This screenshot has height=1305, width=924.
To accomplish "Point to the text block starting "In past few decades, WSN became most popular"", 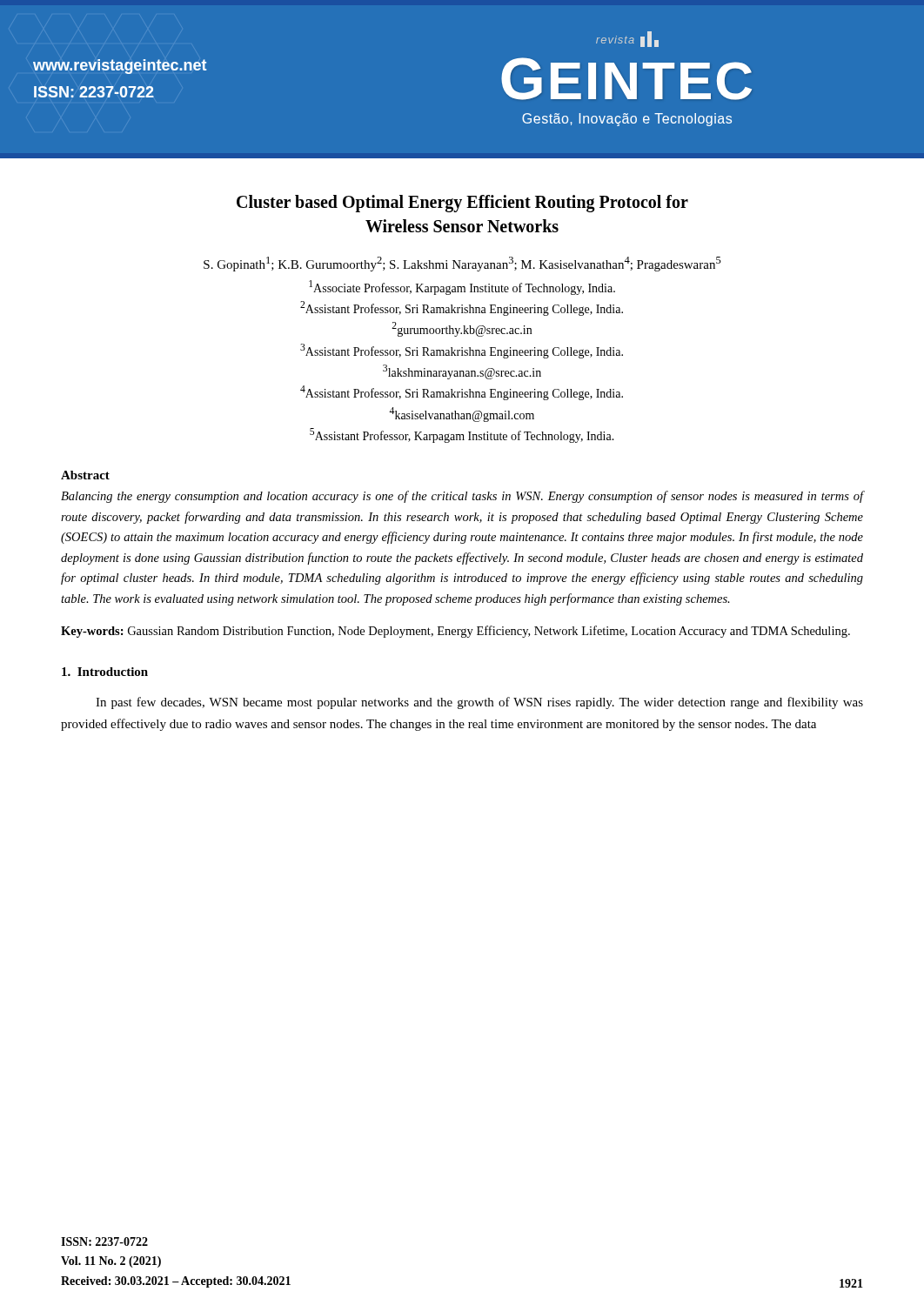I will [462, 713].
